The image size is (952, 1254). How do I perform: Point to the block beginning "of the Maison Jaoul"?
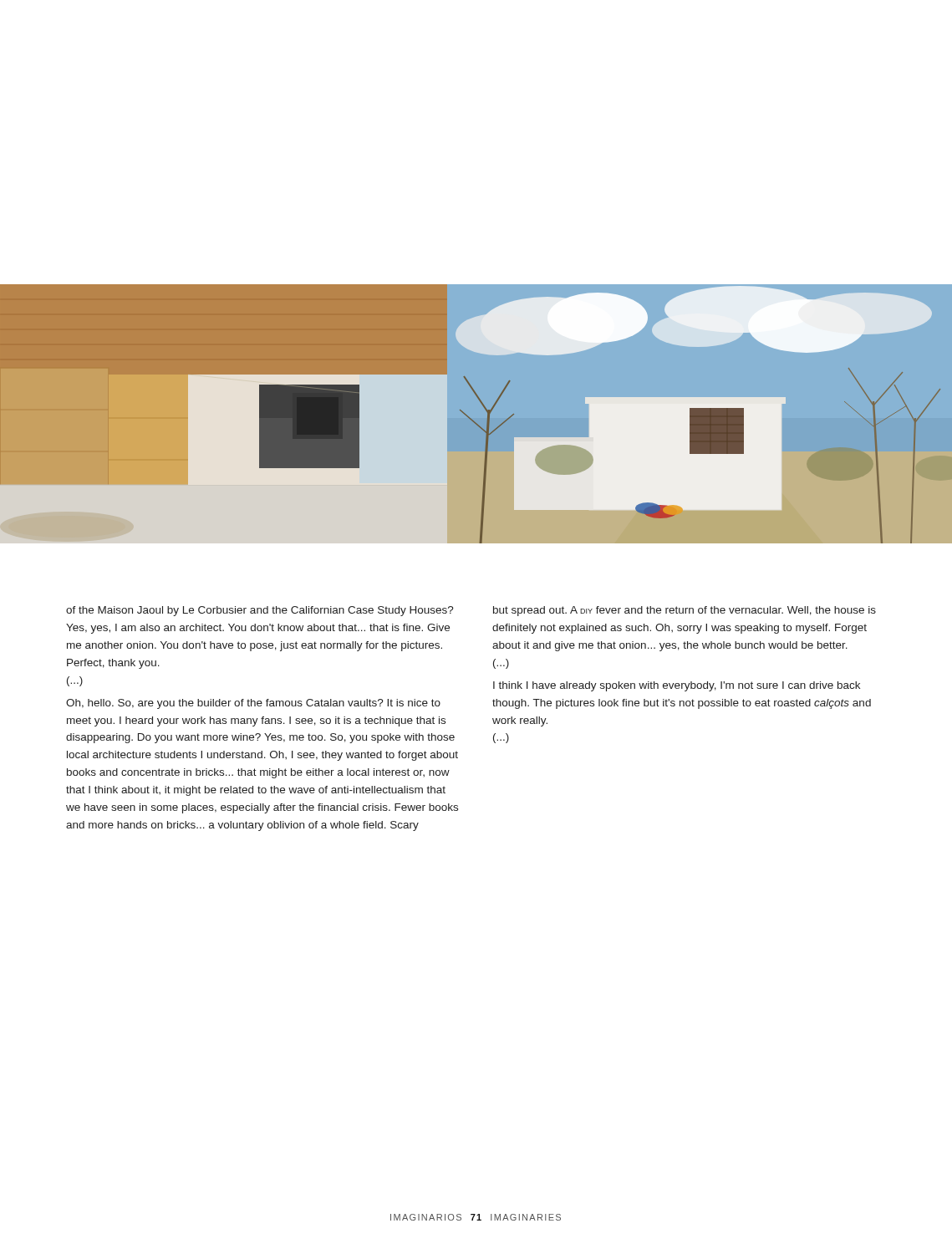[262, 718]
